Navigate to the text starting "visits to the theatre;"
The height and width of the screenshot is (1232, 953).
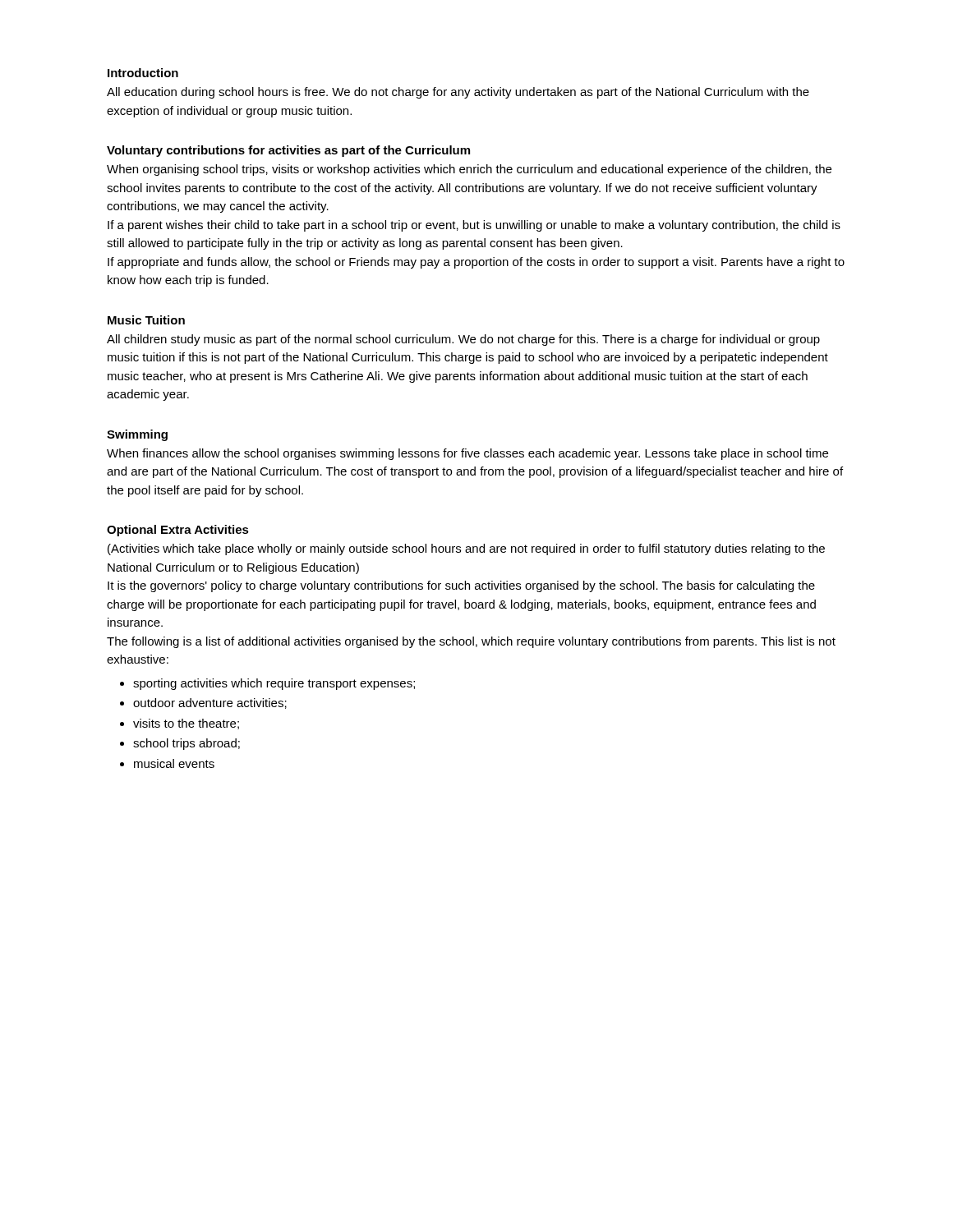(x=187, y=723)
